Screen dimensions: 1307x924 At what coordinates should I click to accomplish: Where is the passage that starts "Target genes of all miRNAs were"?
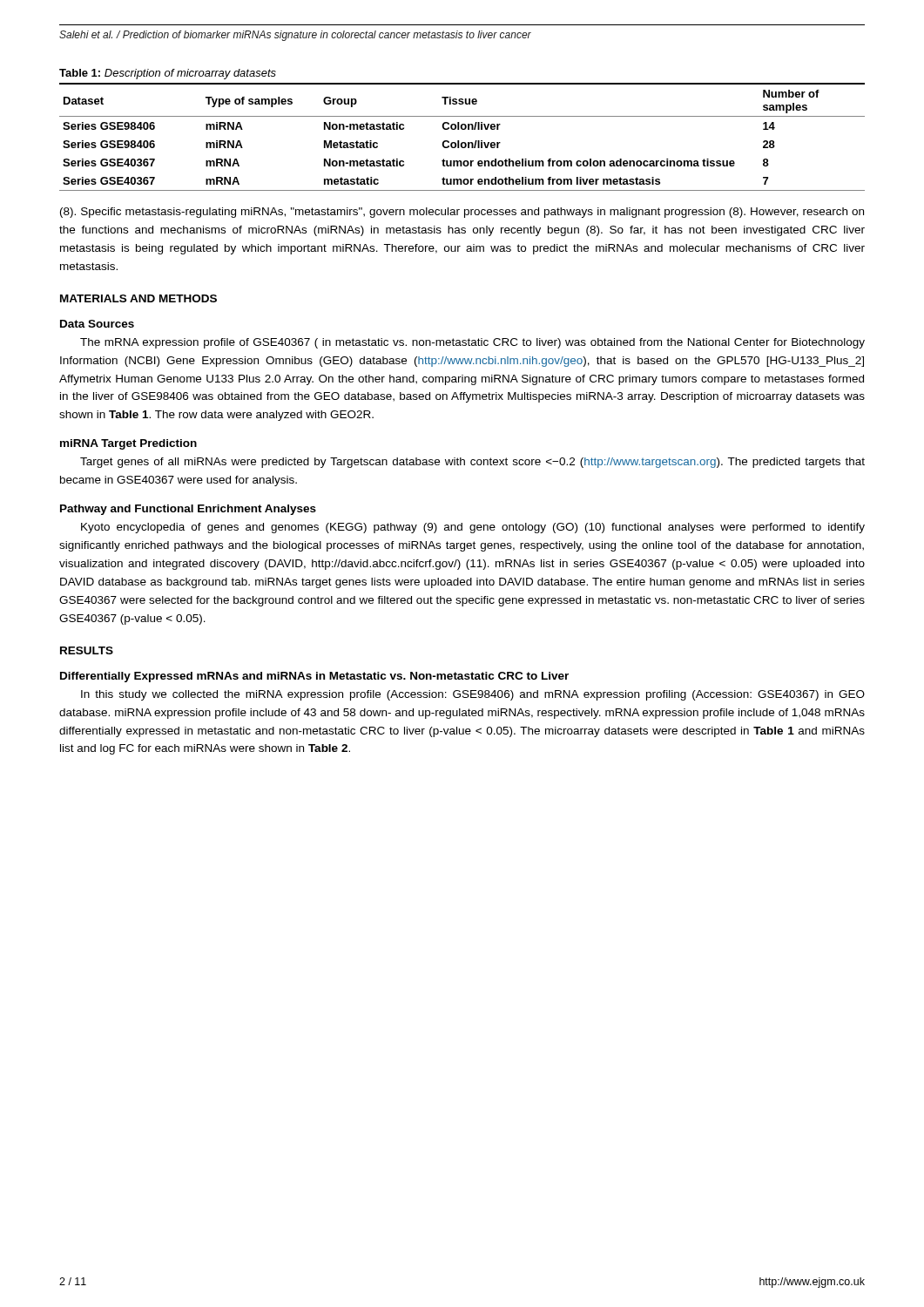[x=462, y=471]
